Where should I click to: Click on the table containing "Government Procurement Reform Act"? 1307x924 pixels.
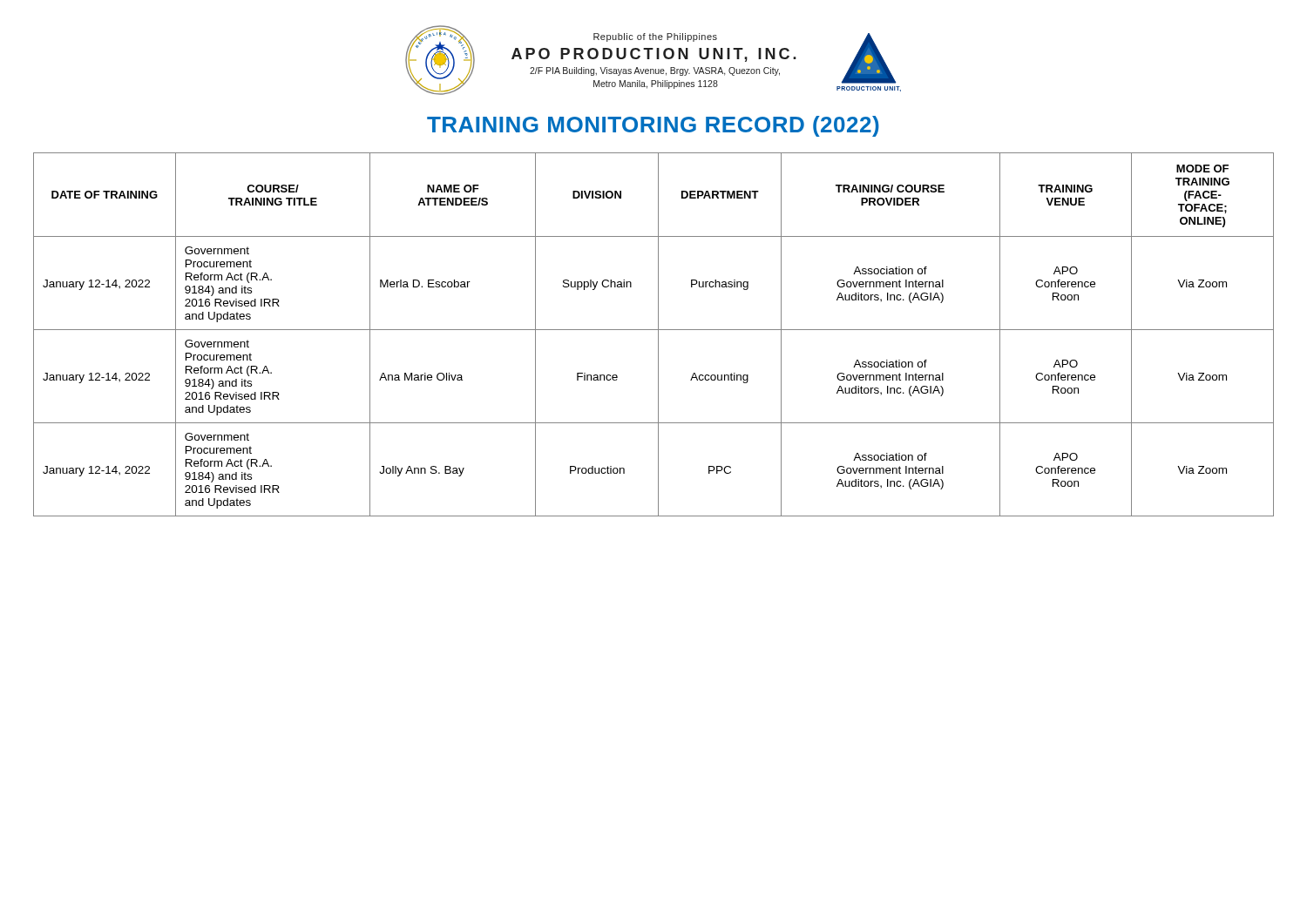pyautogui.click(x=654, y=334)
